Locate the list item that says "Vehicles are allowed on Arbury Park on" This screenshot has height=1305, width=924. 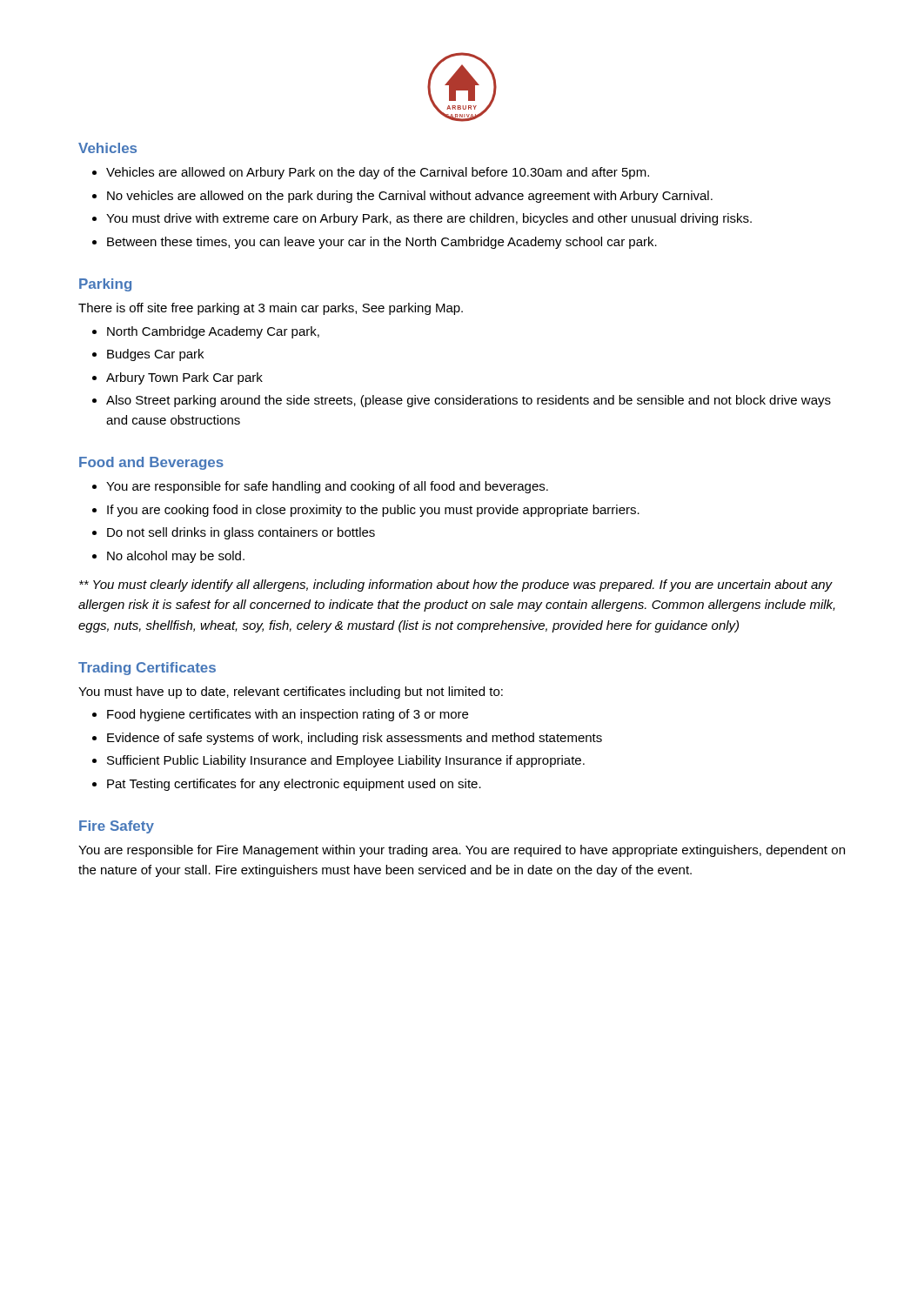tap(378, 172)
